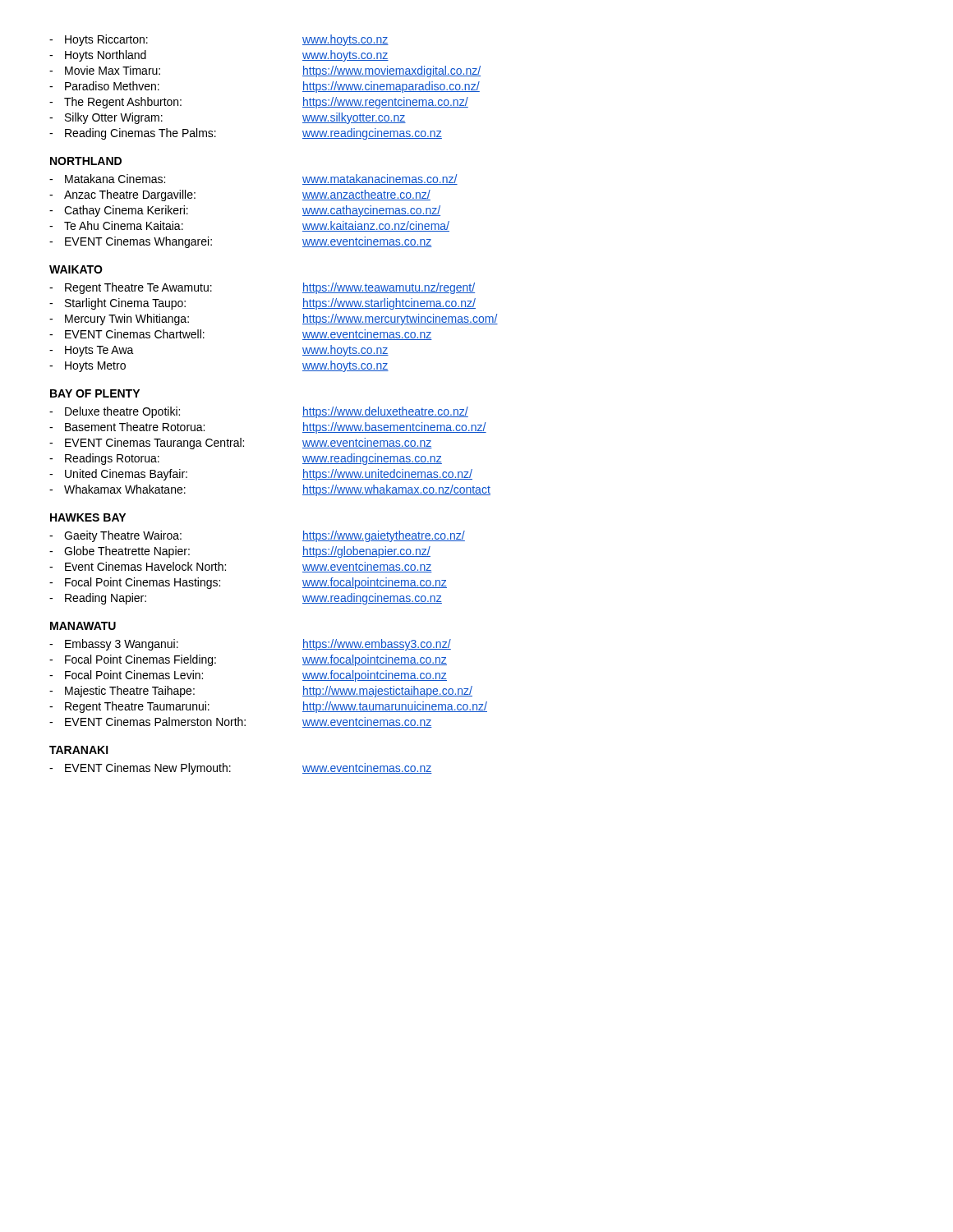Locate the passage starting "-Hoyts Northlandwww.hoyts.co.nz"

[x=476, y=55]
